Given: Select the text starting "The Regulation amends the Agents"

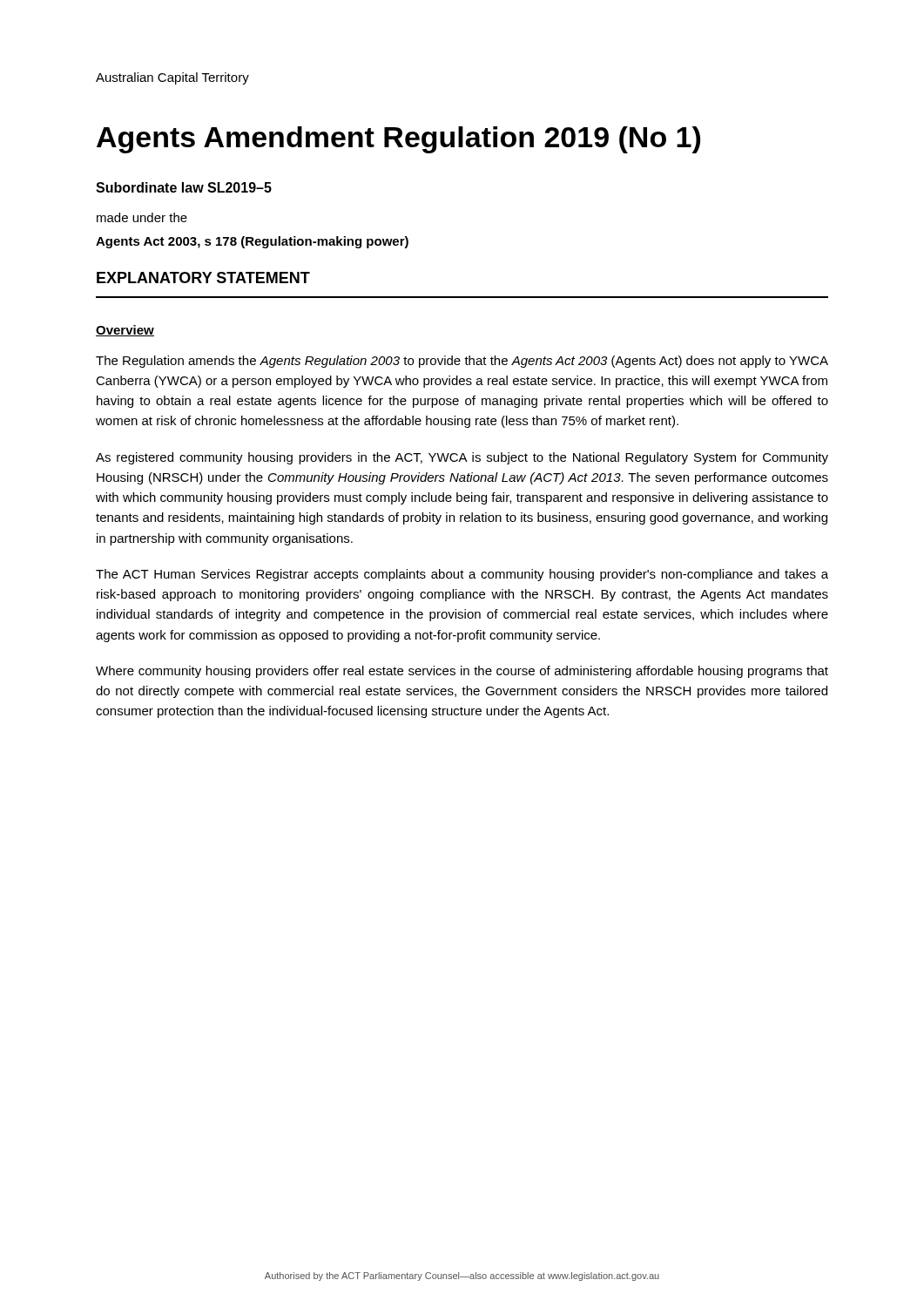Looking at the screenshot, I should coord(462,390).
